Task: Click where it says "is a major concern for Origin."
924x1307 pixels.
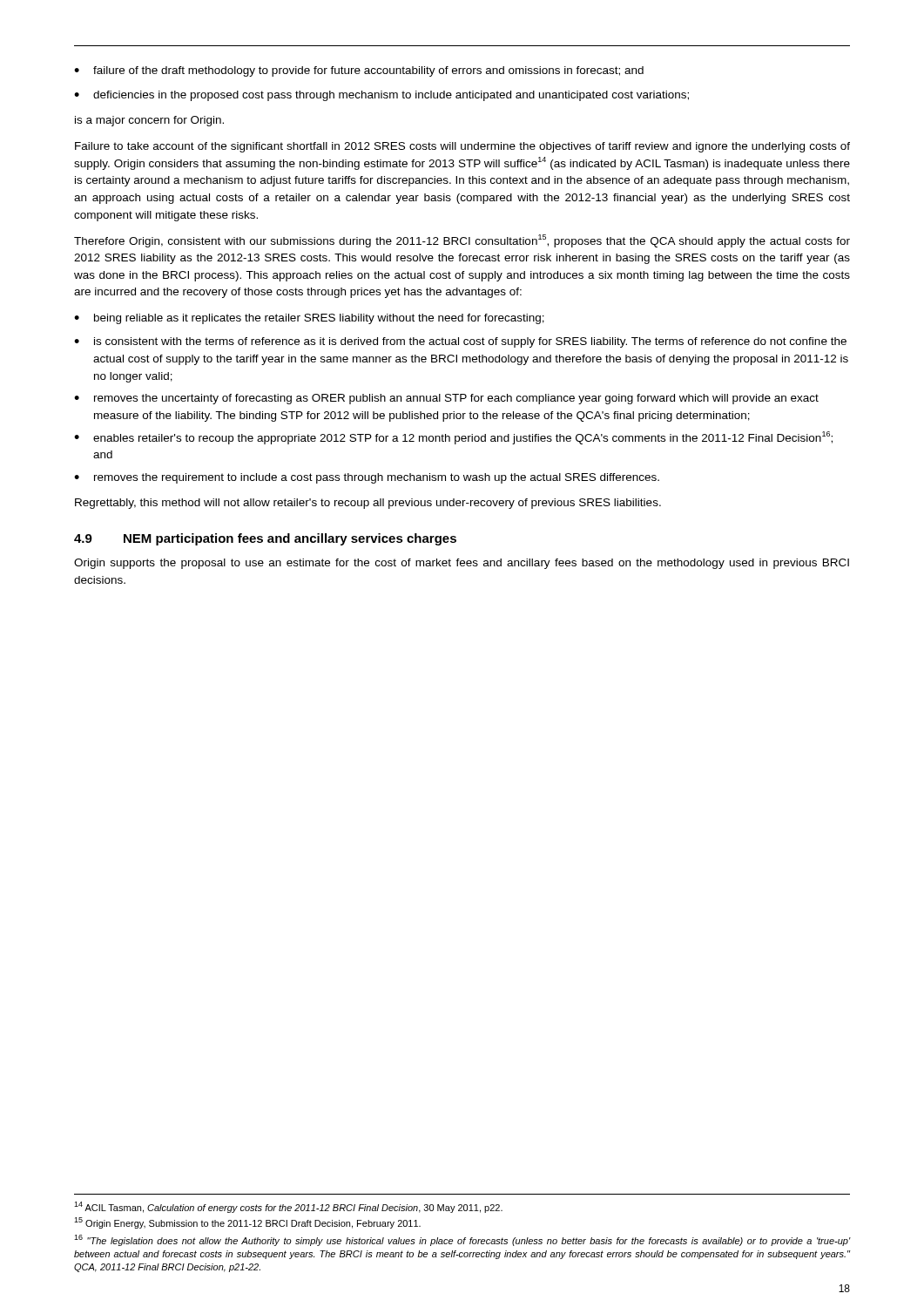Action: click(150, 120)
